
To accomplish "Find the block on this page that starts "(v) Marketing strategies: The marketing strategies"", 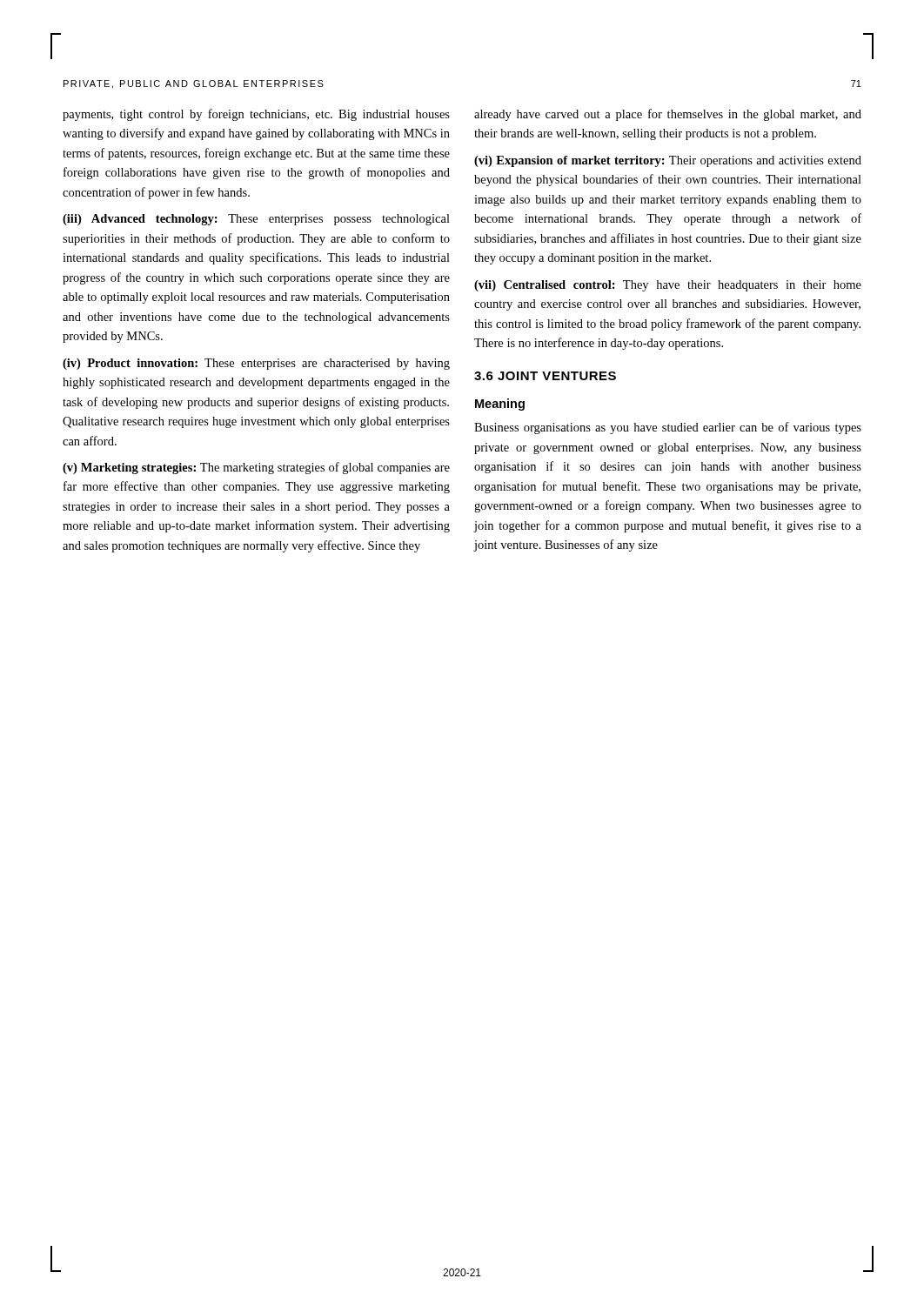I will pos(256,506).
